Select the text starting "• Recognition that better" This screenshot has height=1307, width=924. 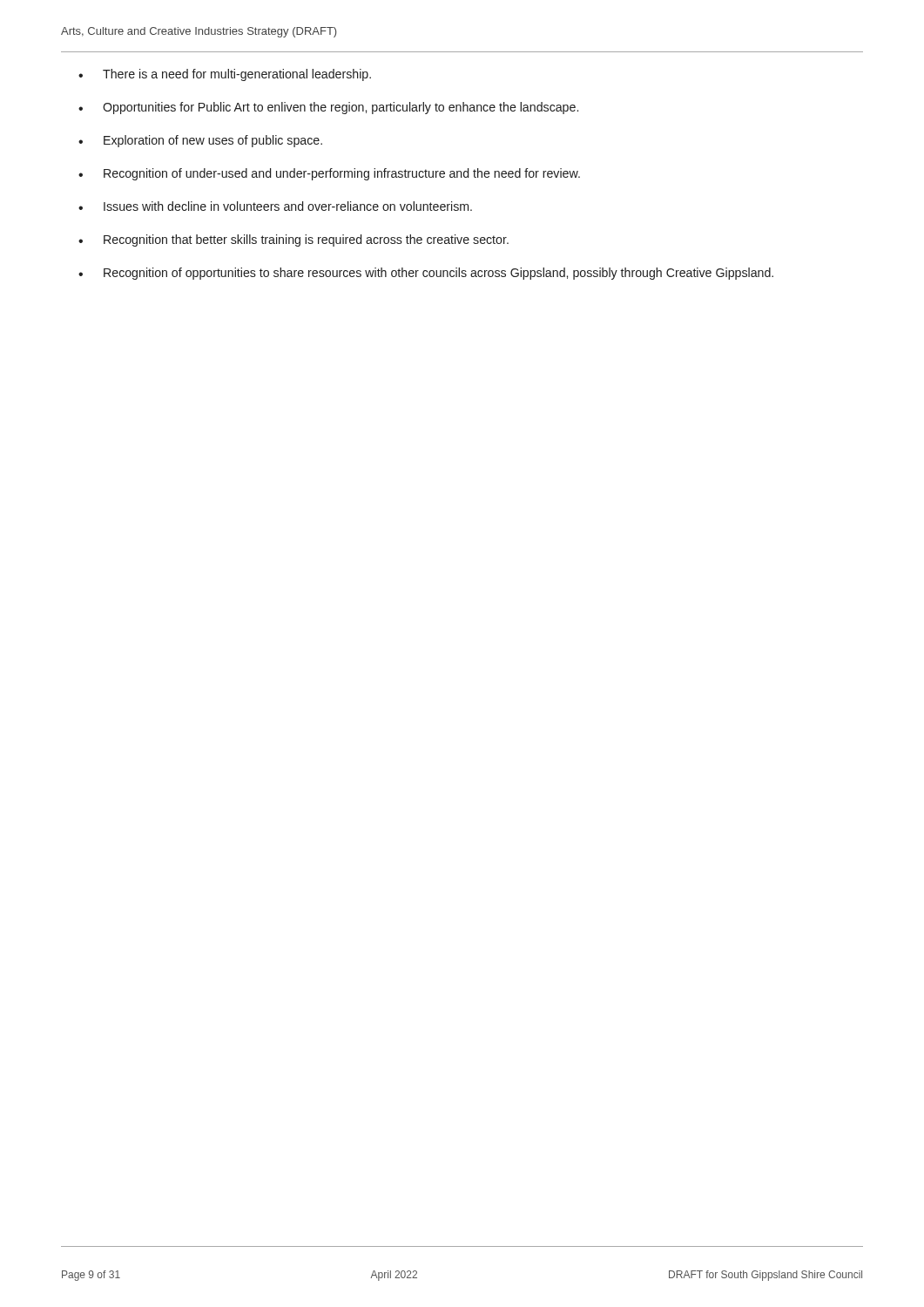click(x=462, y=241)
